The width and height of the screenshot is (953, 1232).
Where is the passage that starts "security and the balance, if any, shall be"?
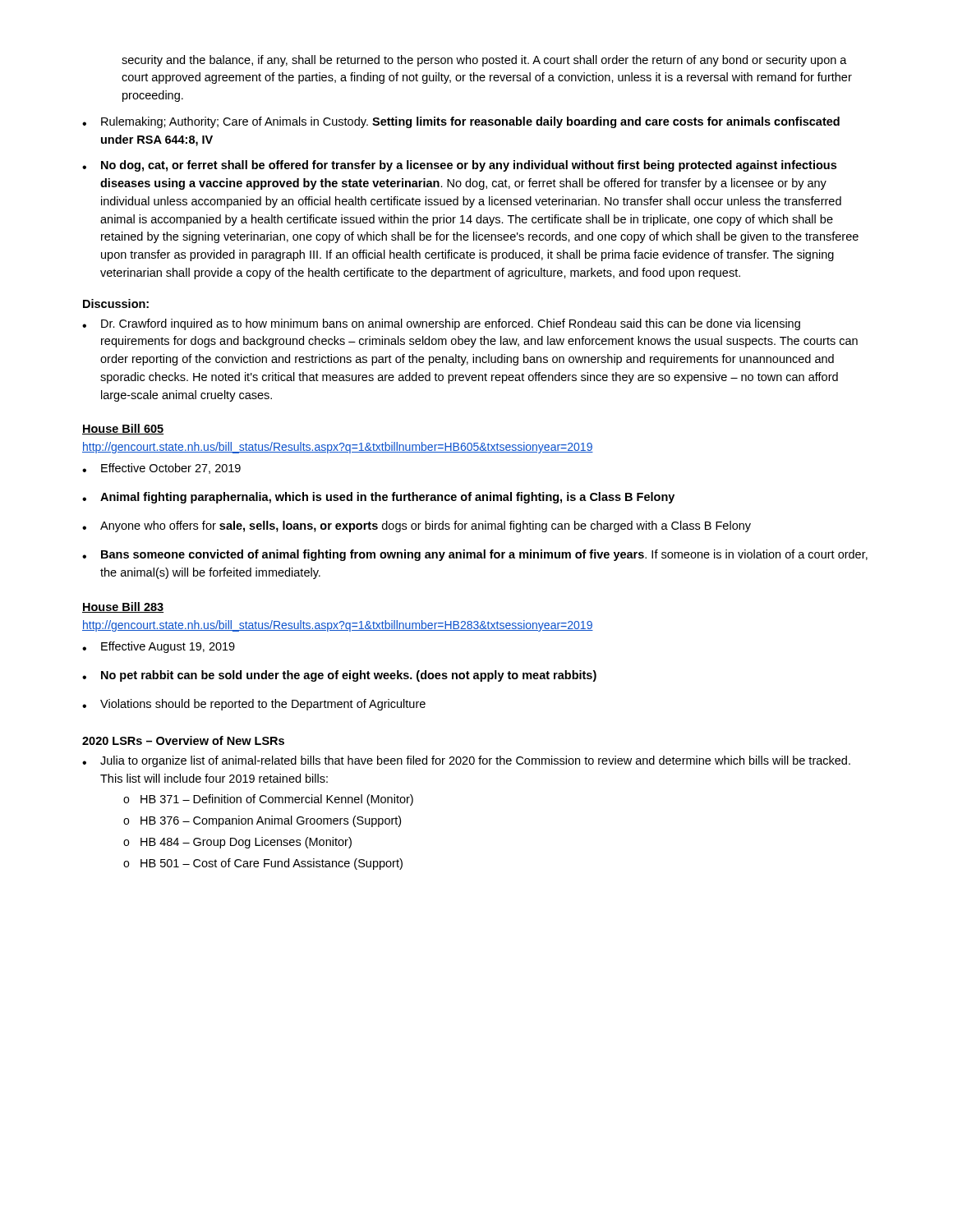pos(476,78)
